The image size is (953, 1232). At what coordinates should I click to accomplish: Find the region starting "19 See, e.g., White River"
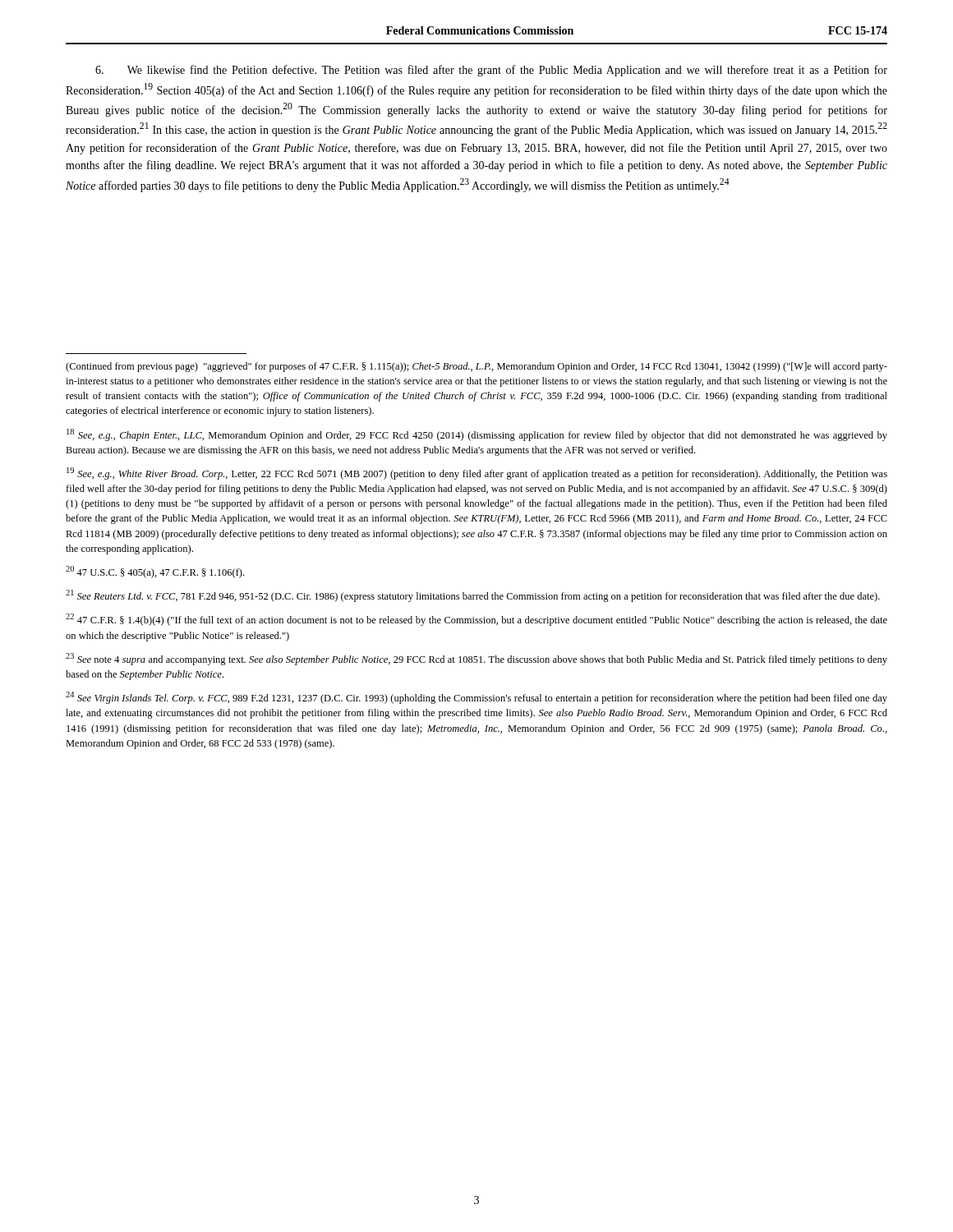pos(476,510)
